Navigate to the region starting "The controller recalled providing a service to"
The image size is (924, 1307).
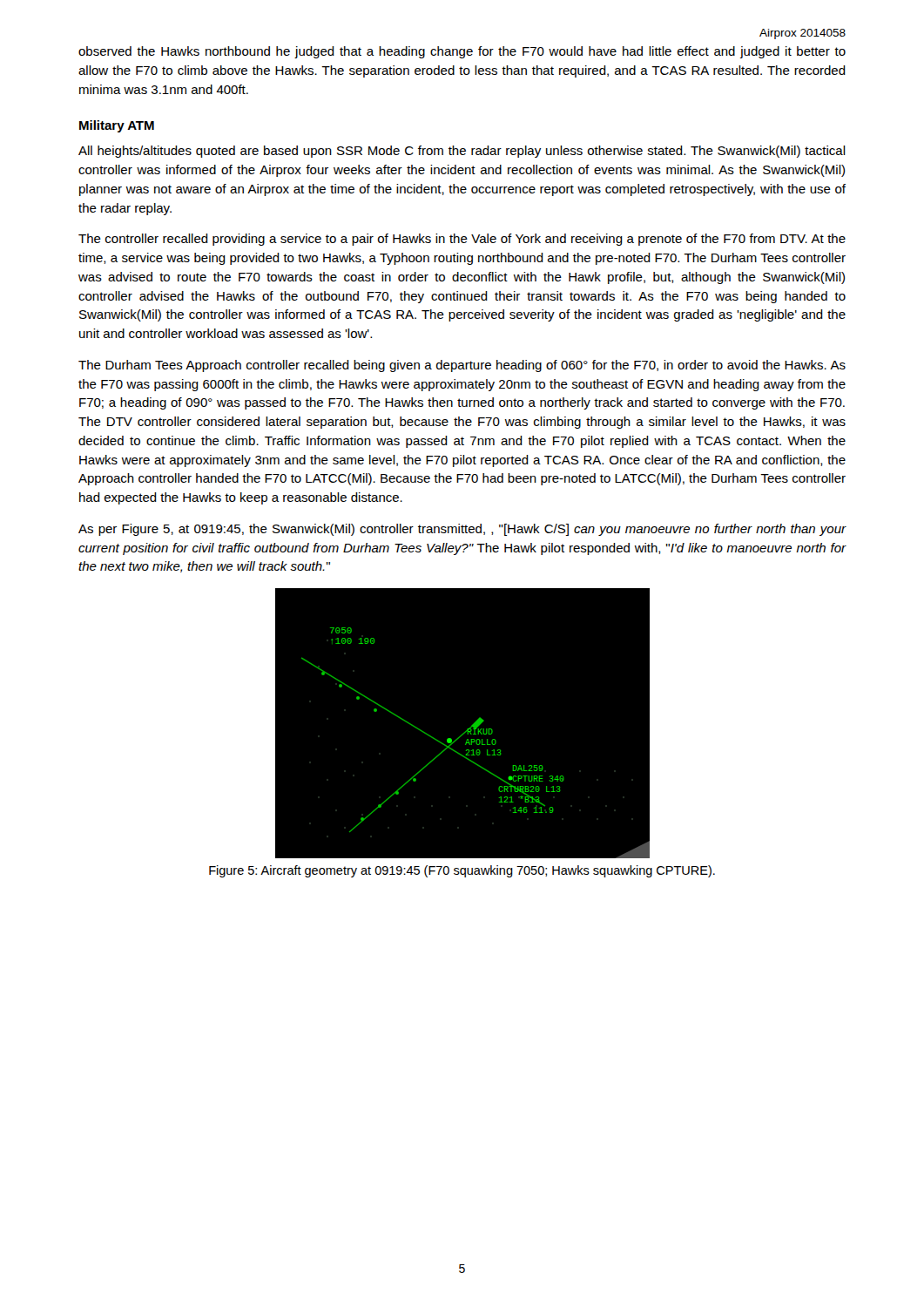pos(462,286)
